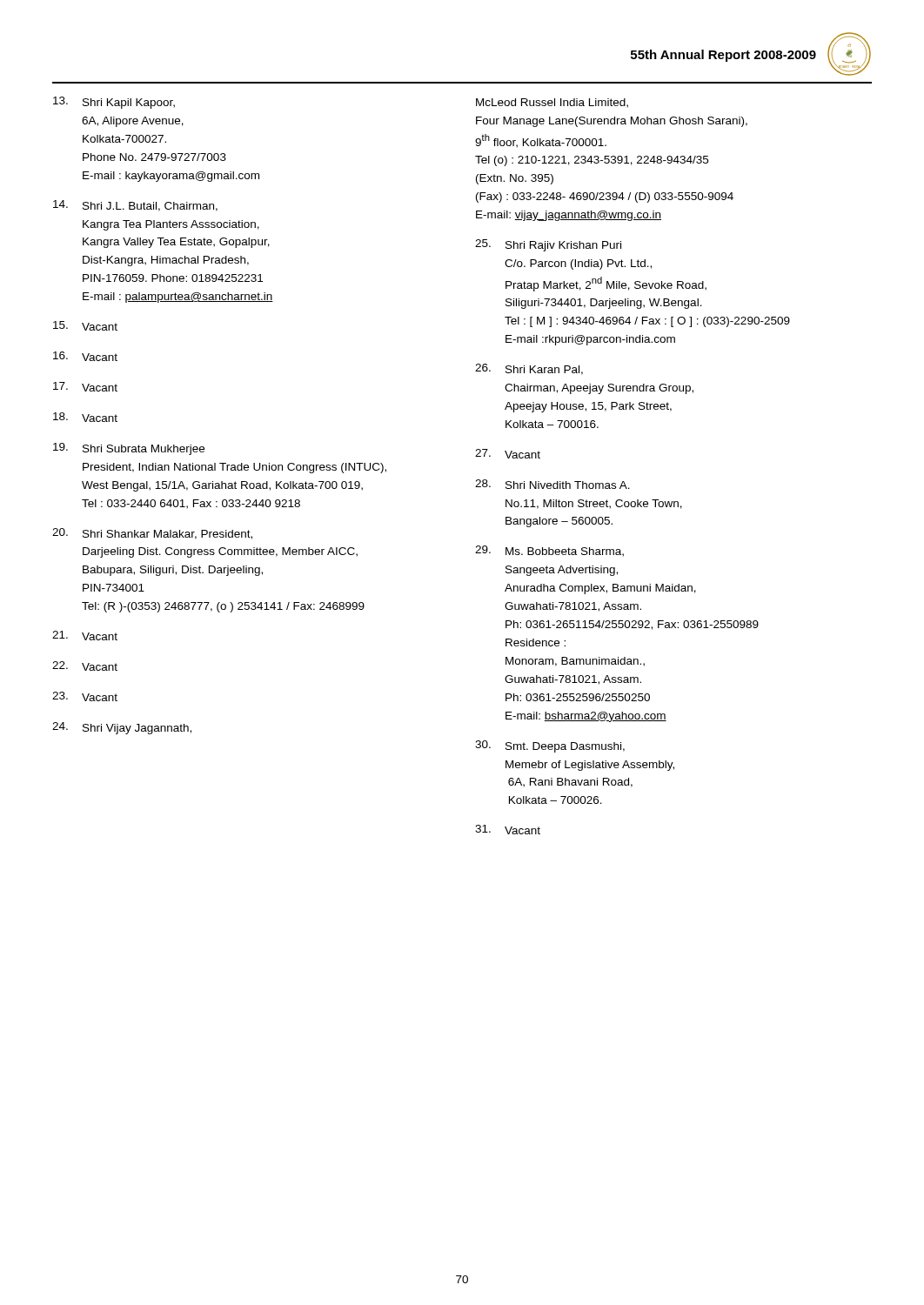Viewport: 924px width, 1305px height.
Task: Select the region starting "25. Shri Rajiv"
Action: tap(673, 293)
